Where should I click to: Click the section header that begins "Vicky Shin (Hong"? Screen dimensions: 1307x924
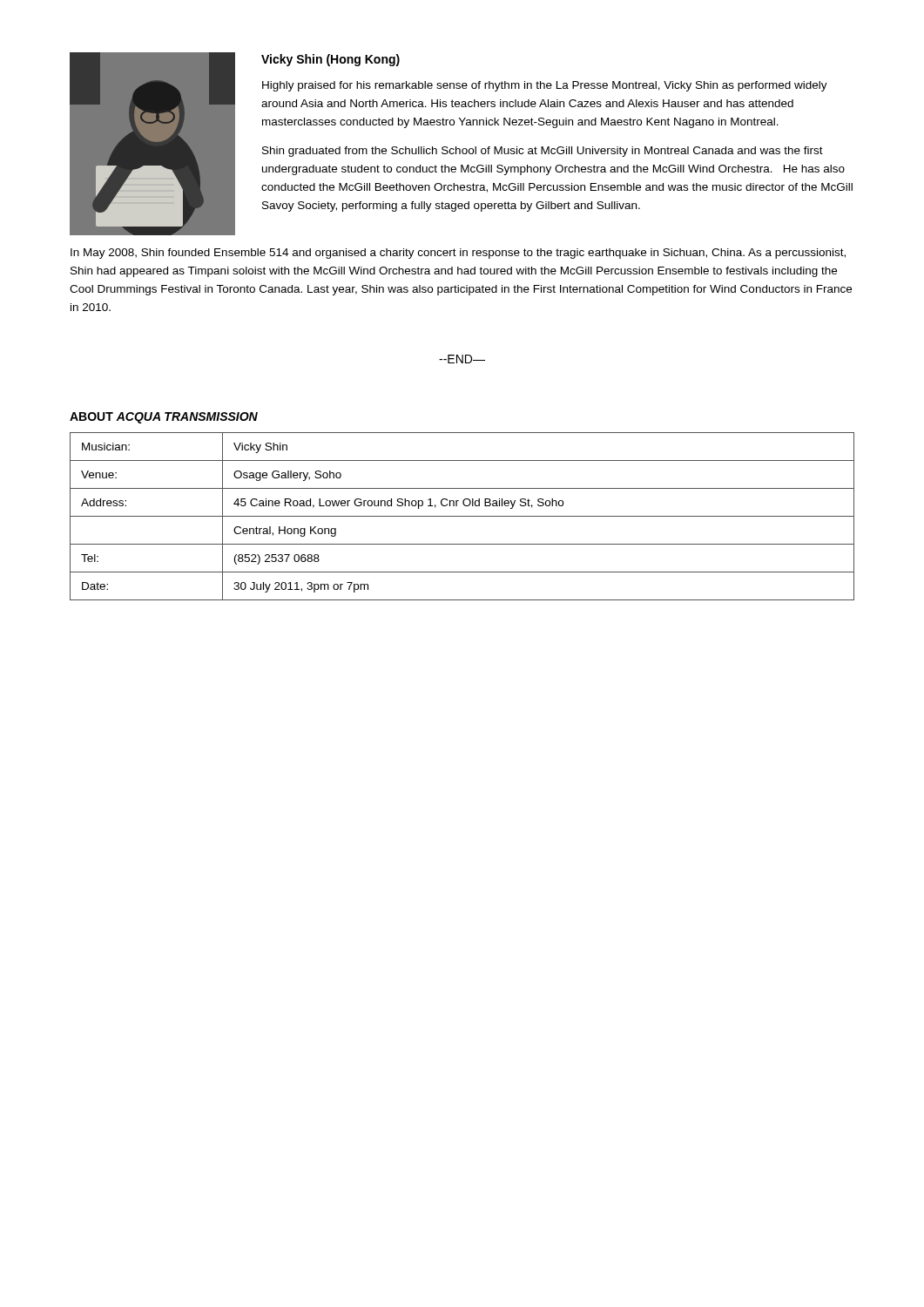tap(331, 59)
